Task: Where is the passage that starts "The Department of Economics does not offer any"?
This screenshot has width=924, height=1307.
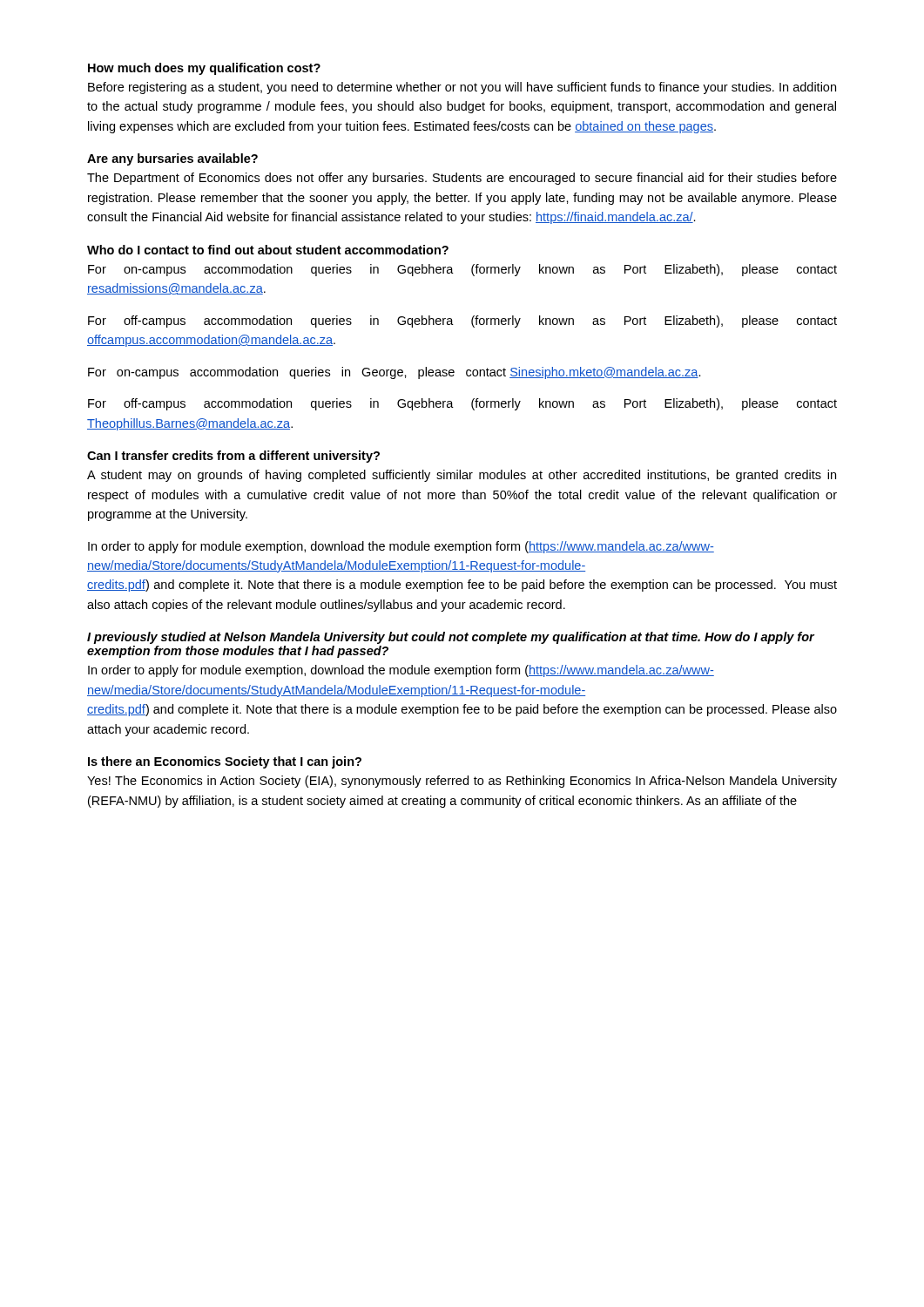Action: click(462, 198)
